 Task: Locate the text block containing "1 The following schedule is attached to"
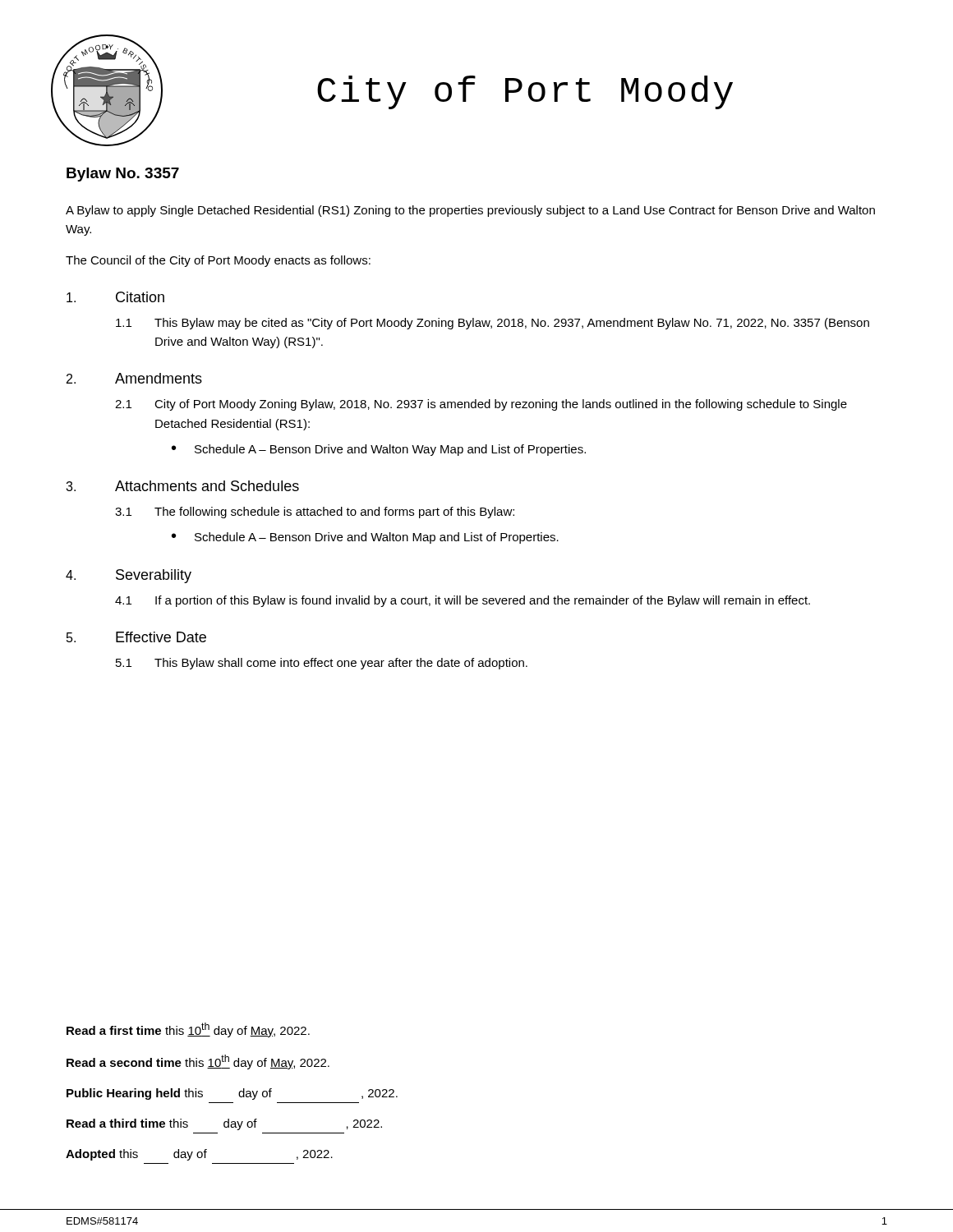501,511
